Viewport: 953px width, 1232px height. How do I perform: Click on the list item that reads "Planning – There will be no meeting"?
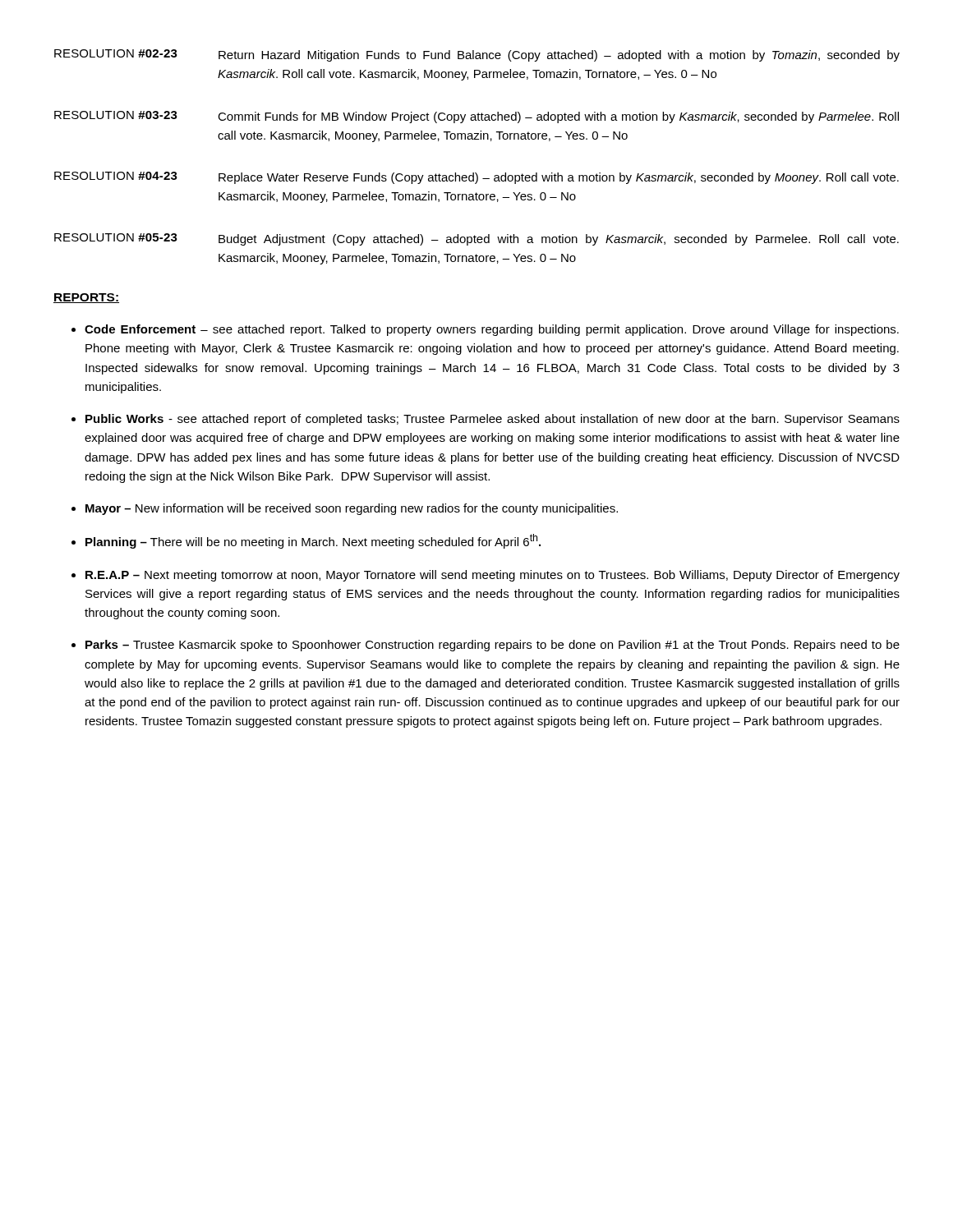click(313, 541)
